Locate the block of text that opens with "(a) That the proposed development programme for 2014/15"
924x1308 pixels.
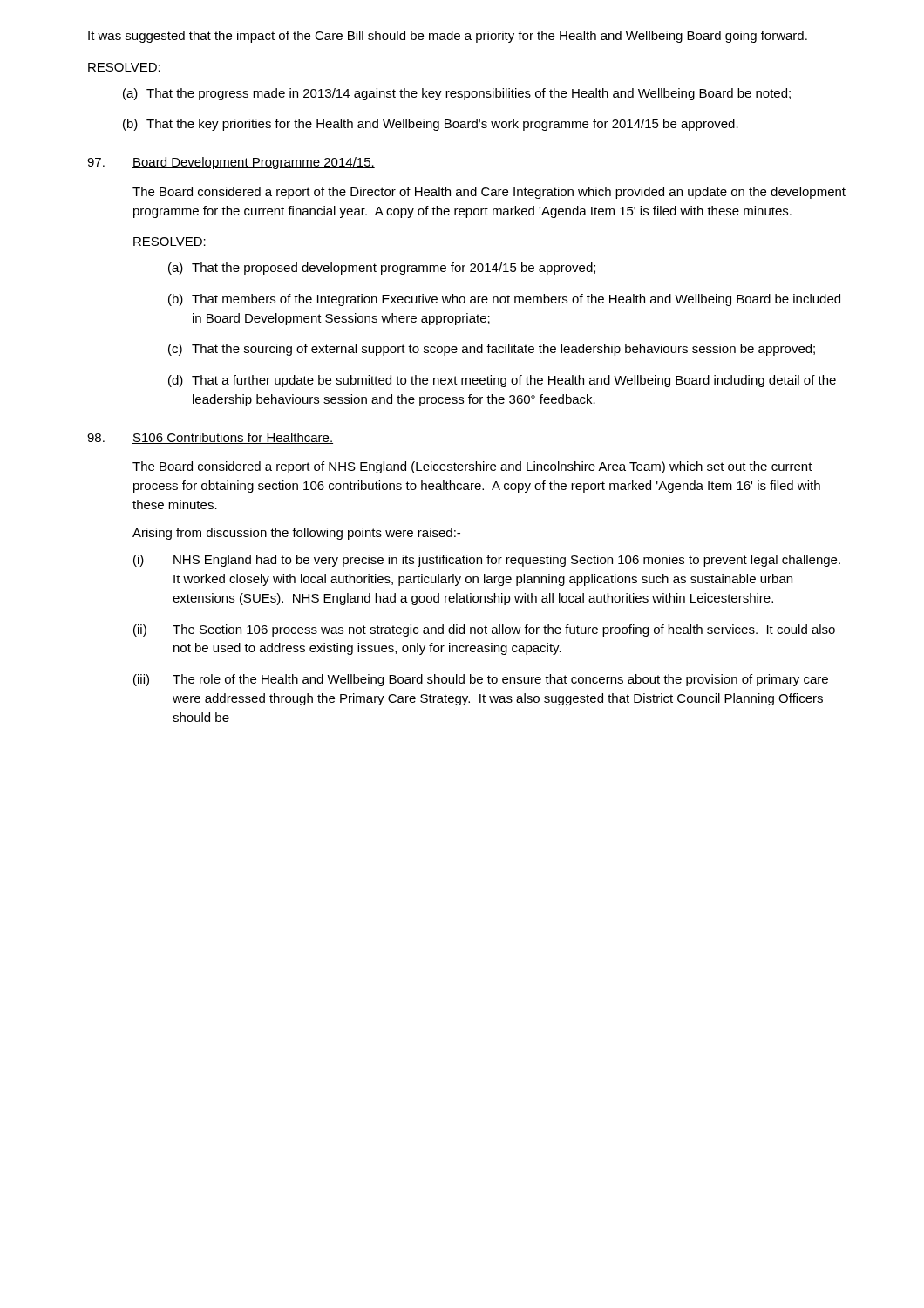click(x=382, y=268)
